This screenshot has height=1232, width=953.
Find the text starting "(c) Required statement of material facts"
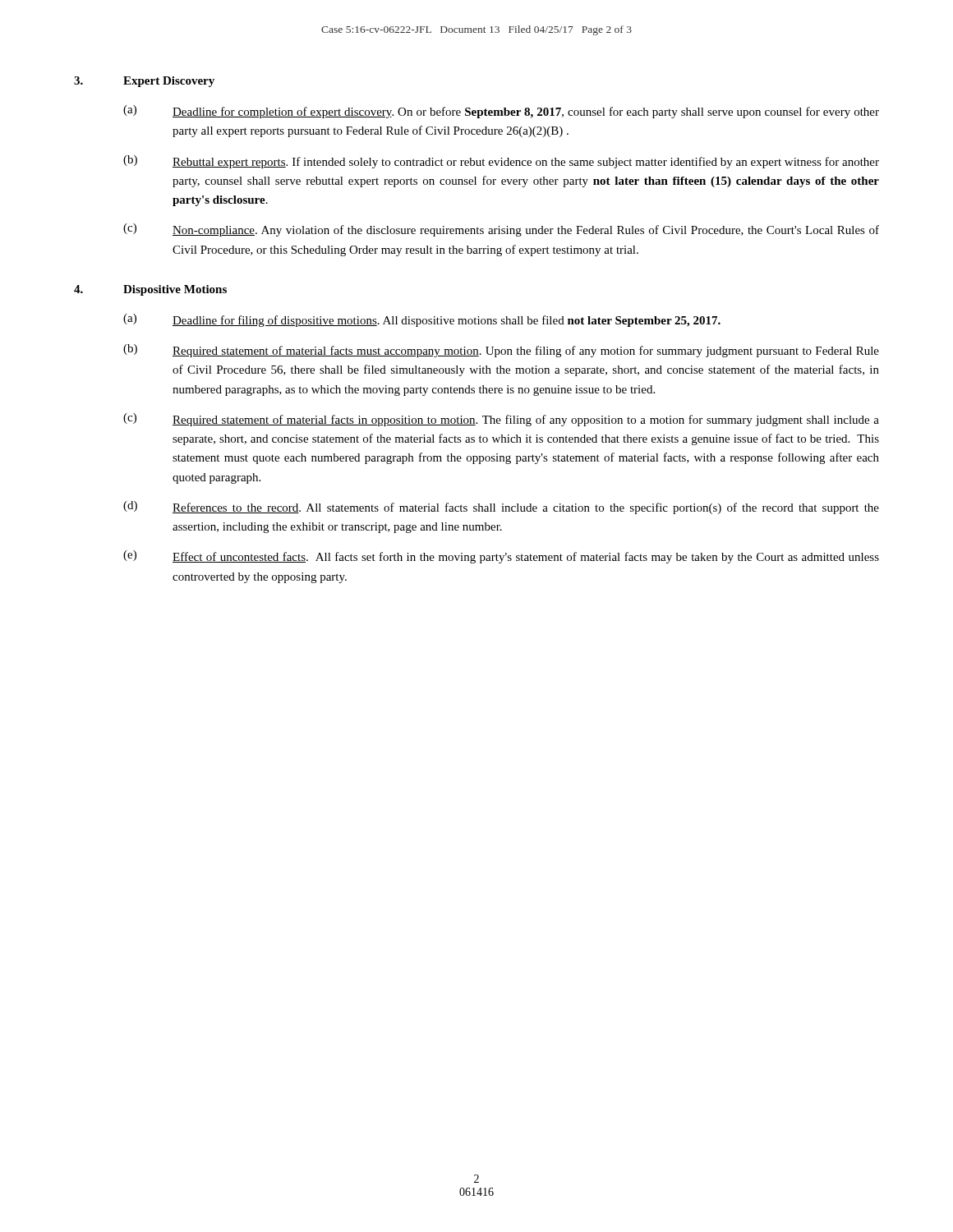501,449
